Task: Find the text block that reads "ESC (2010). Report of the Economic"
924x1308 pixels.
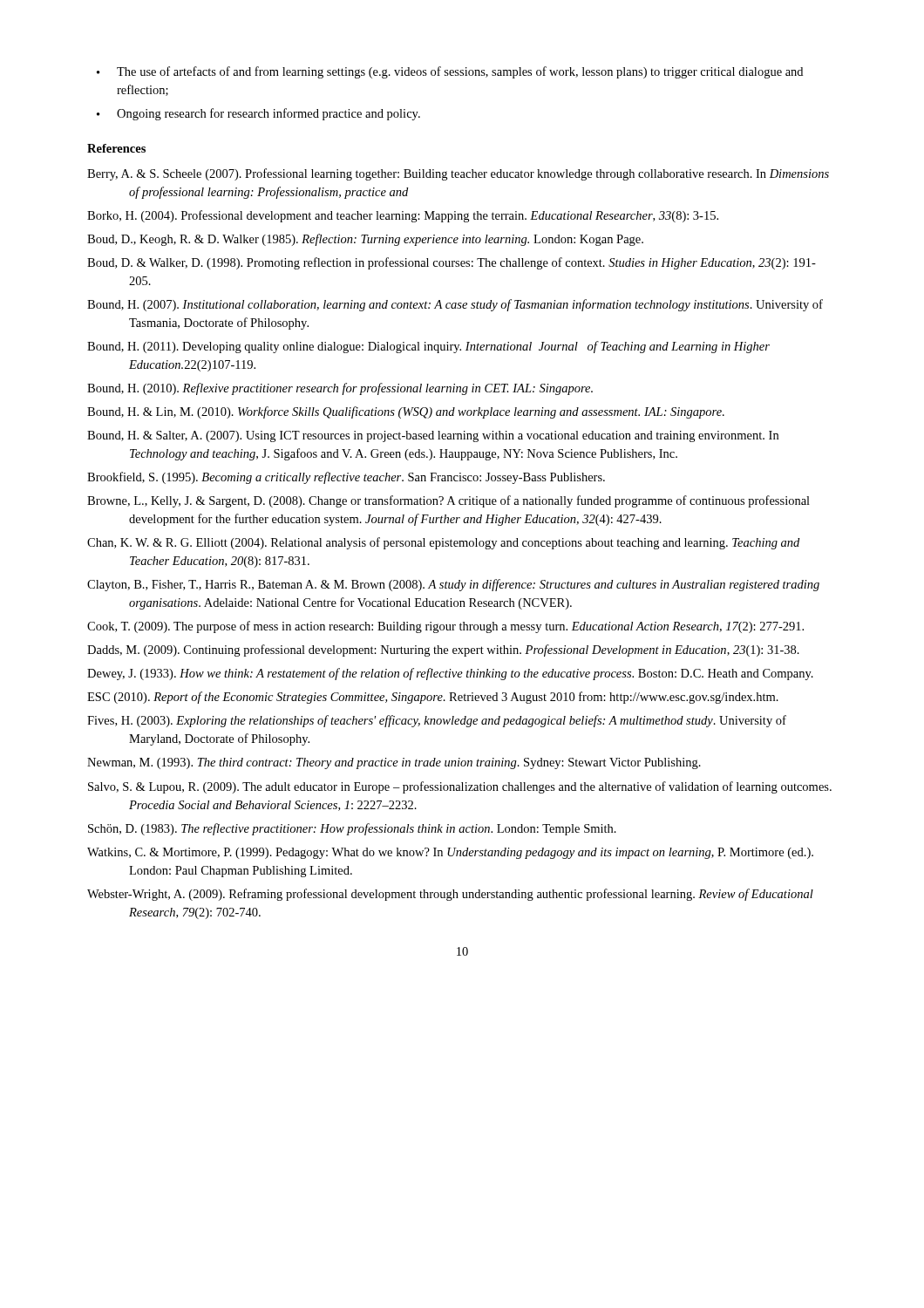Action: point(433,697)
